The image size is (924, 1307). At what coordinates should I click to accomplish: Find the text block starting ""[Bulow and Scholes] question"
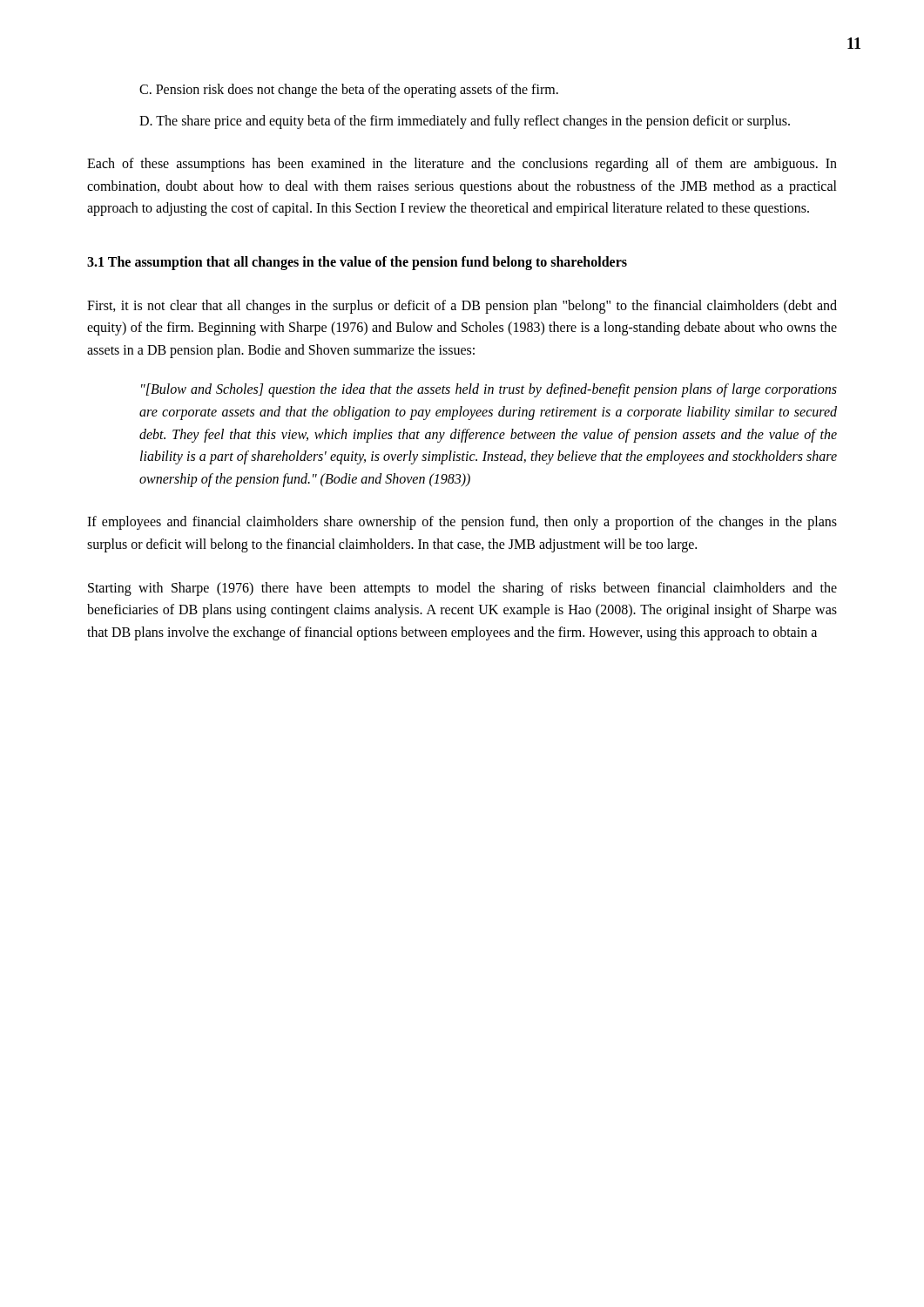pos(488,434)
